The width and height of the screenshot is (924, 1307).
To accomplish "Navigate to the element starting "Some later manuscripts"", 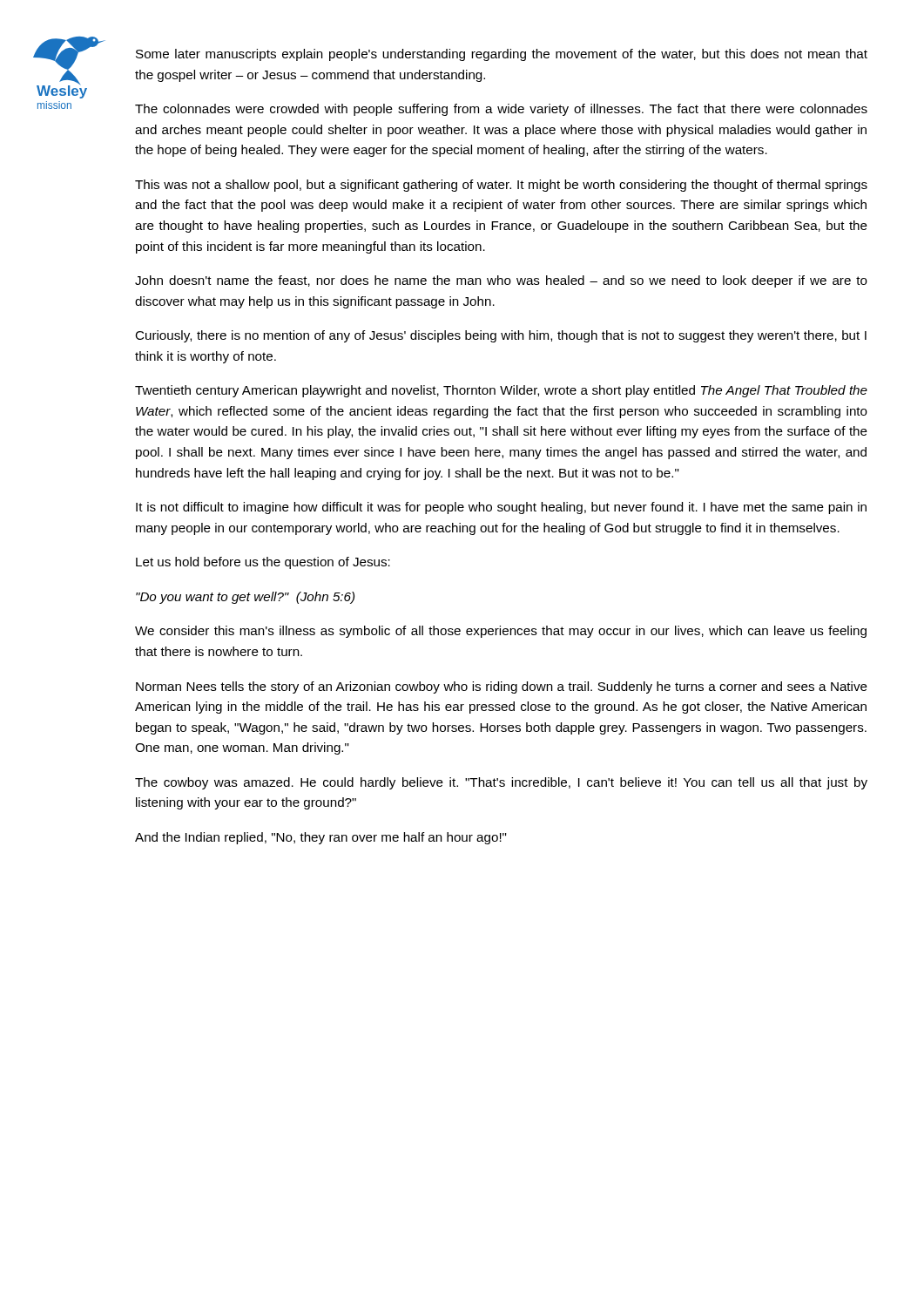I will click(x=501, y=64).
